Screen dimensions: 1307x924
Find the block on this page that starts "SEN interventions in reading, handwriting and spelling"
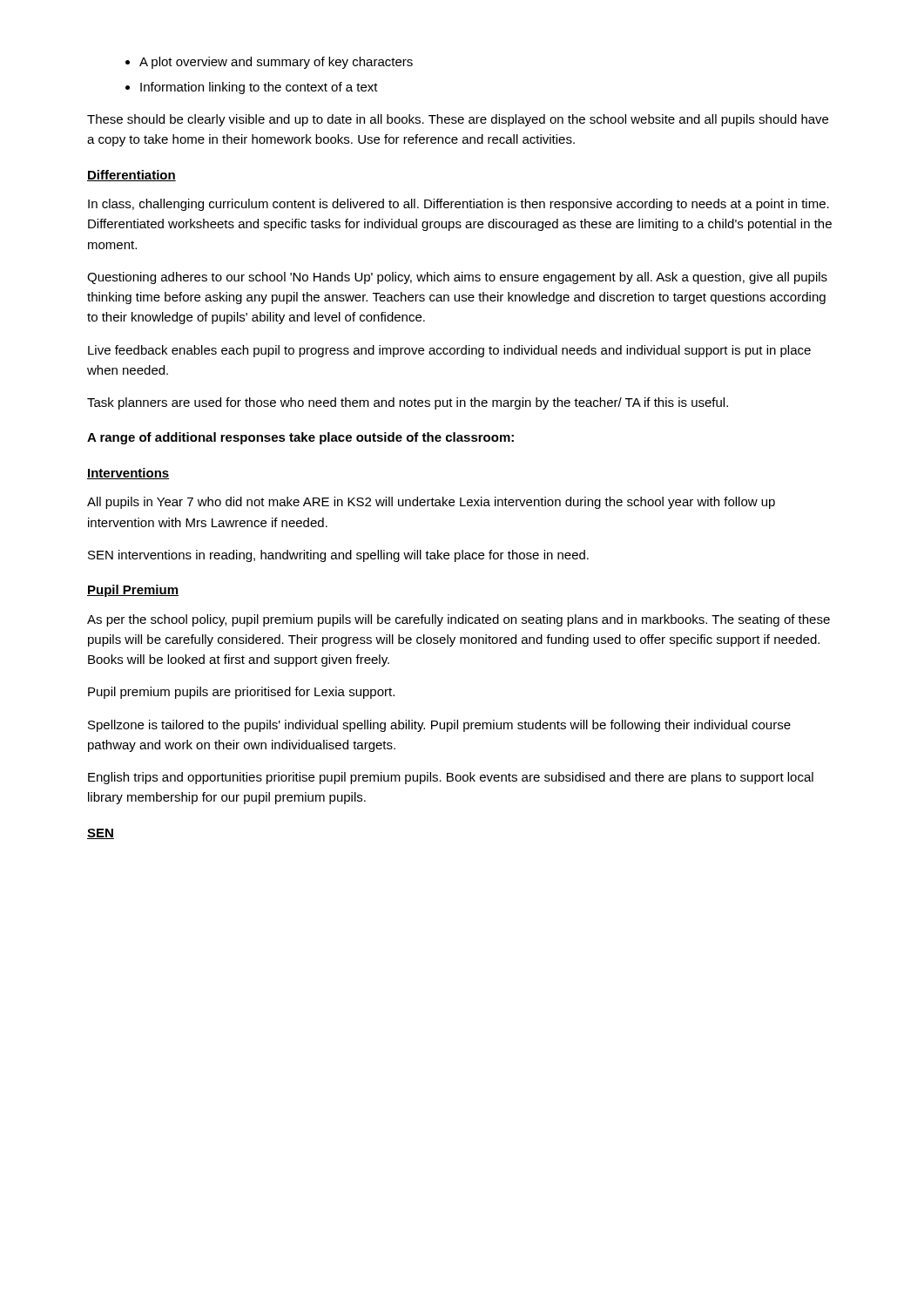[x=462, y=554]
